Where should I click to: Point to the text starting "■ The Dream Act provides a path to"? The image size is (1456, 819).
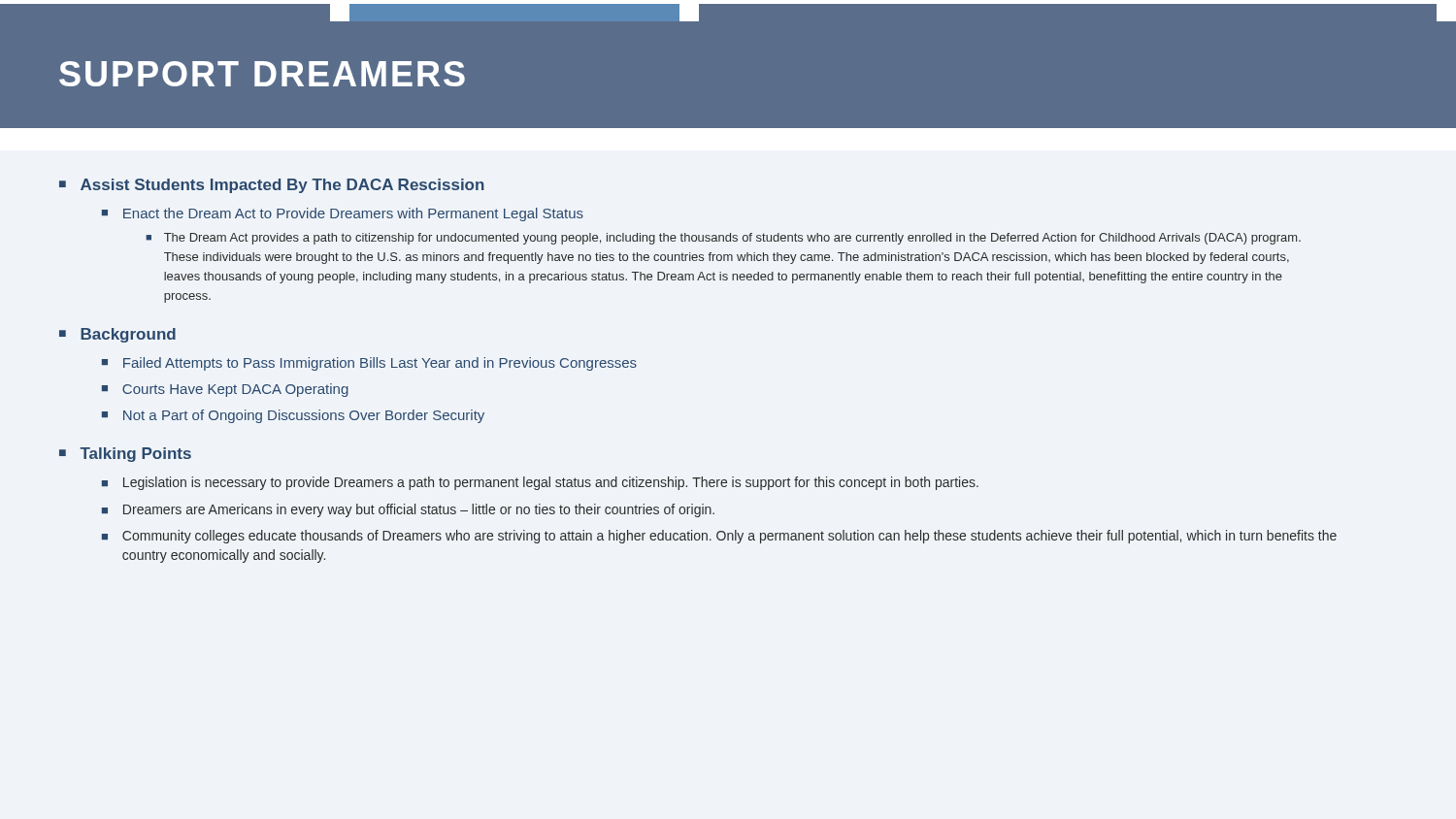click(x=727, y=267)
